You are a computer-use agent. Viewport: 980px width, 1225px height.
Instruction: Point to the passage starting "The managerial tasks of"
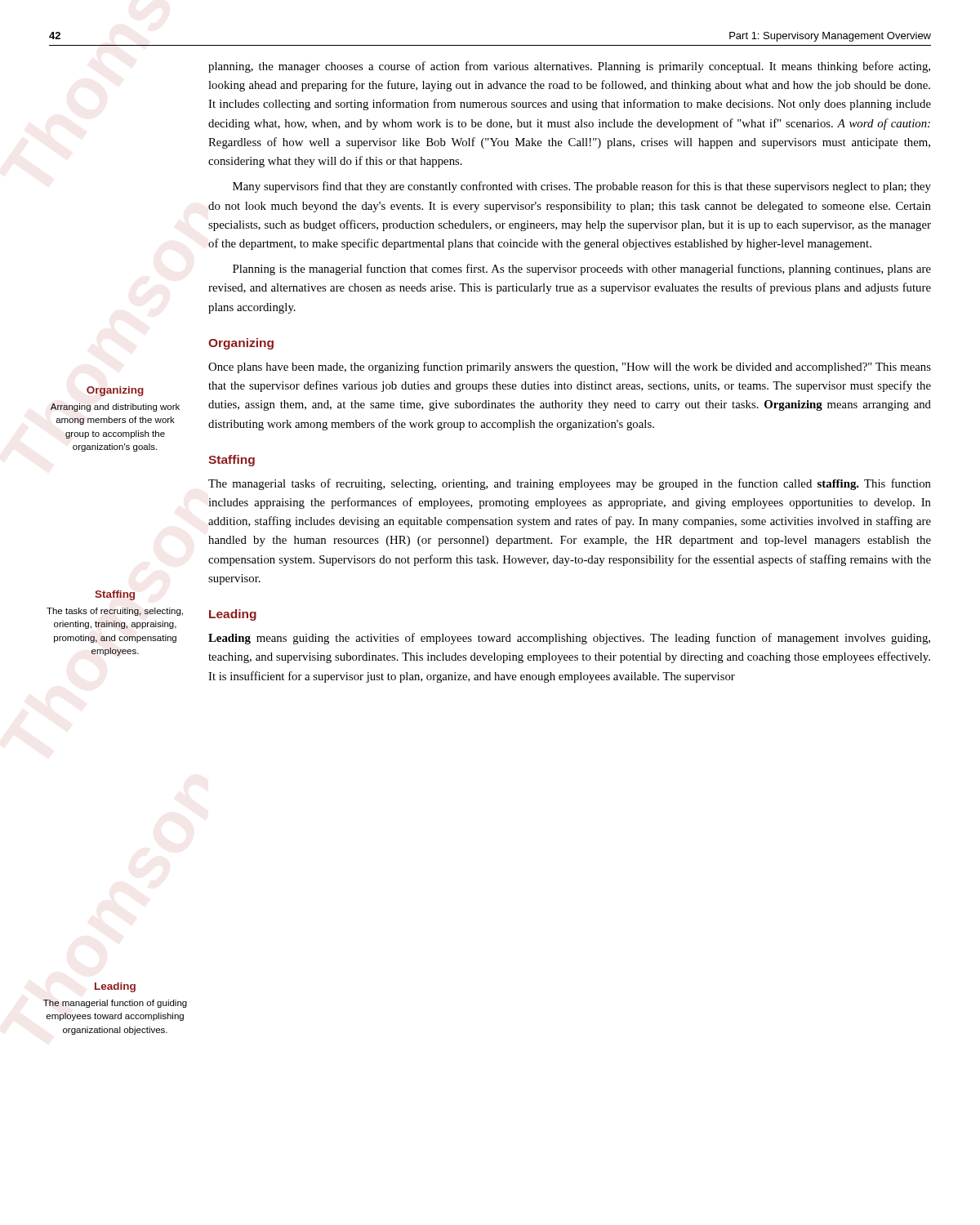click(x=570, y=531)
